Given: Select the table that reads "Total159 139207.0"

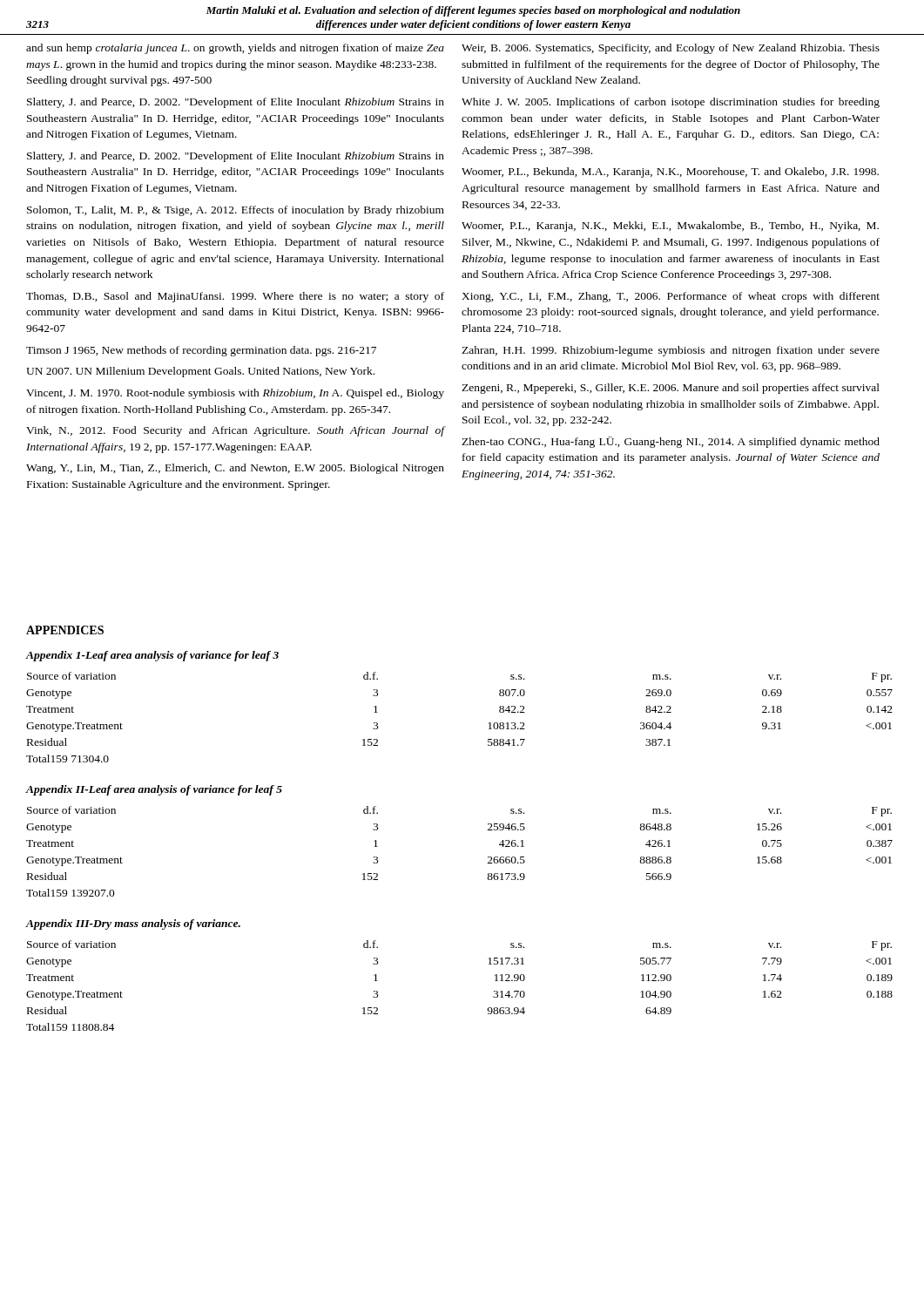Looking at the screenshot, I should pos(462,851).
